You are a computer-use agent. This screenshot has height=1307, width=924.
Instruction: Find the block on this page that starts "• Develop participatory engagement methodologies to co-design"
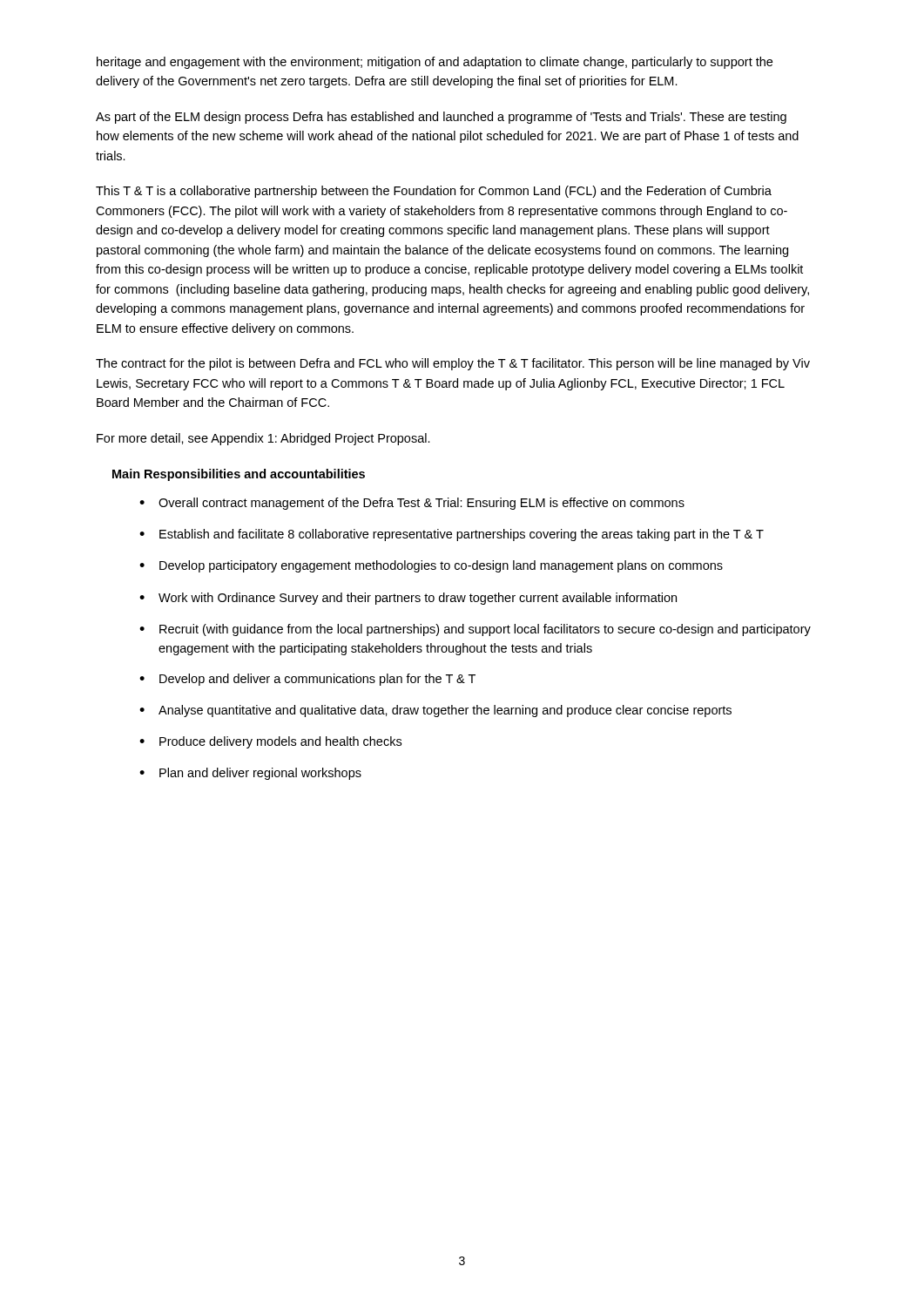pyautogui.click(x=475, y=567)
